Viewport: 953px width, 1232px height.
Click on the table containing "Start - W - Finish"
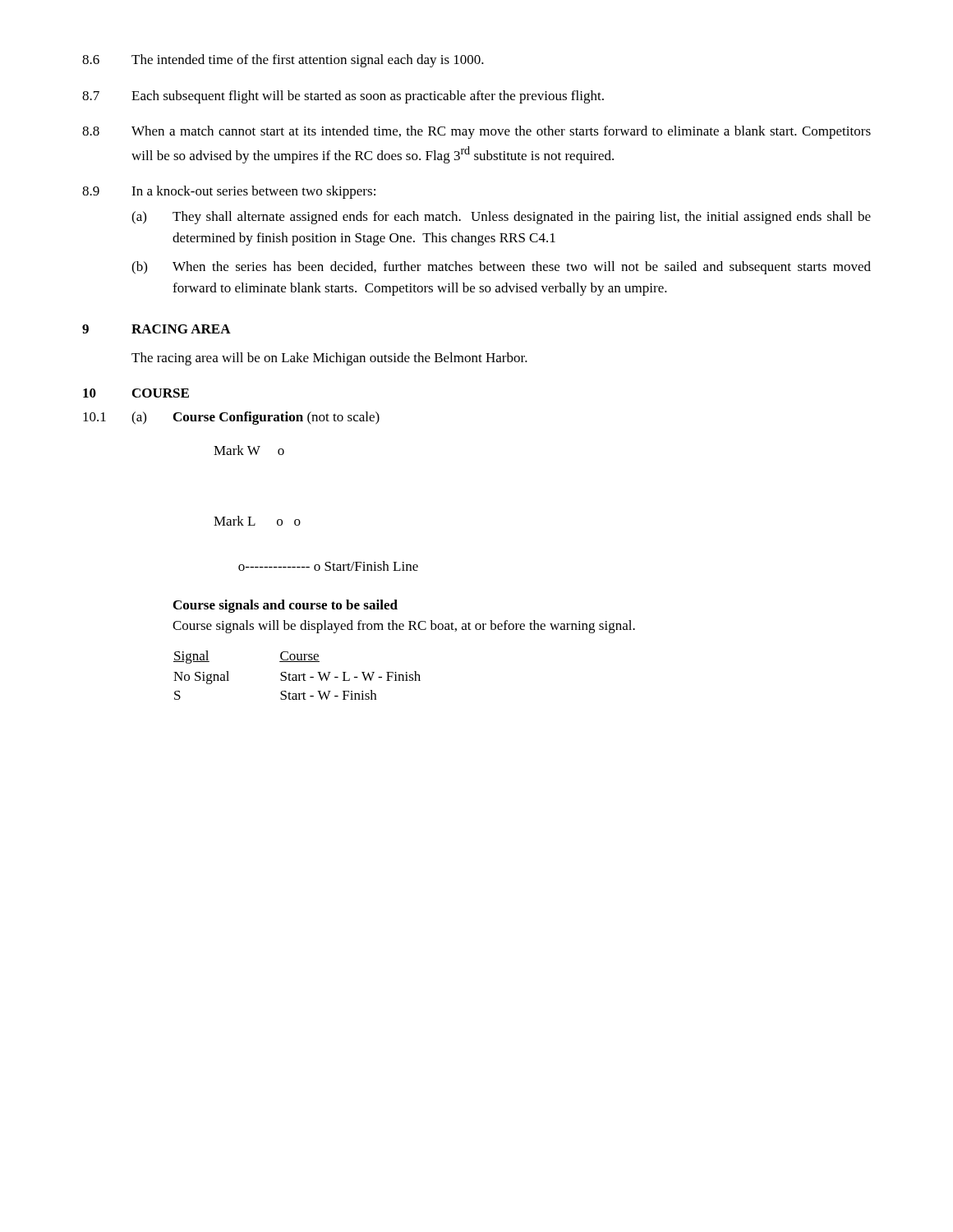point(522,676)
